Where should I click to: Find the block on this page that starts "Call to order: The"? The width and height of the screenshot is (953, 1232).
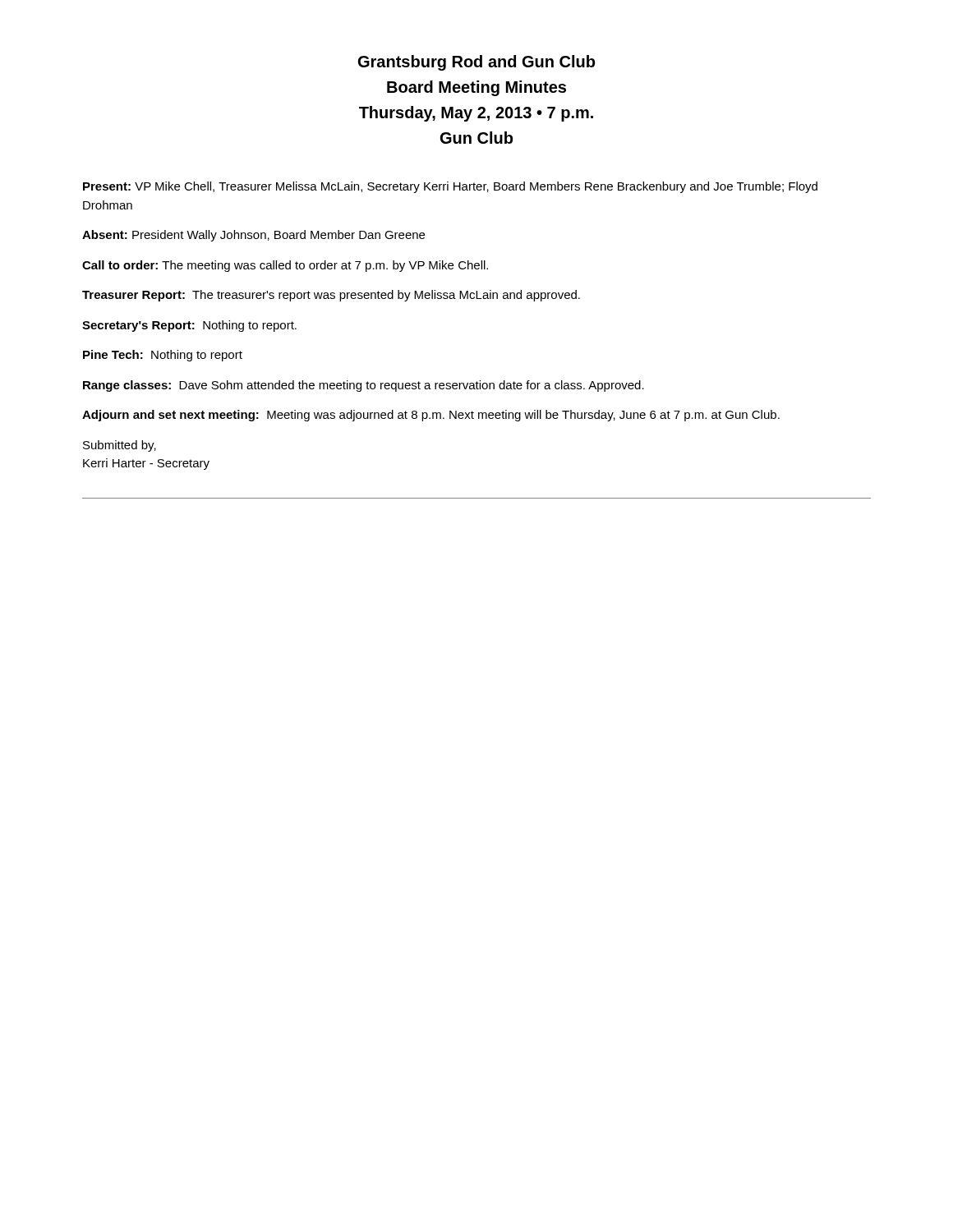click(x=286, y=264)
